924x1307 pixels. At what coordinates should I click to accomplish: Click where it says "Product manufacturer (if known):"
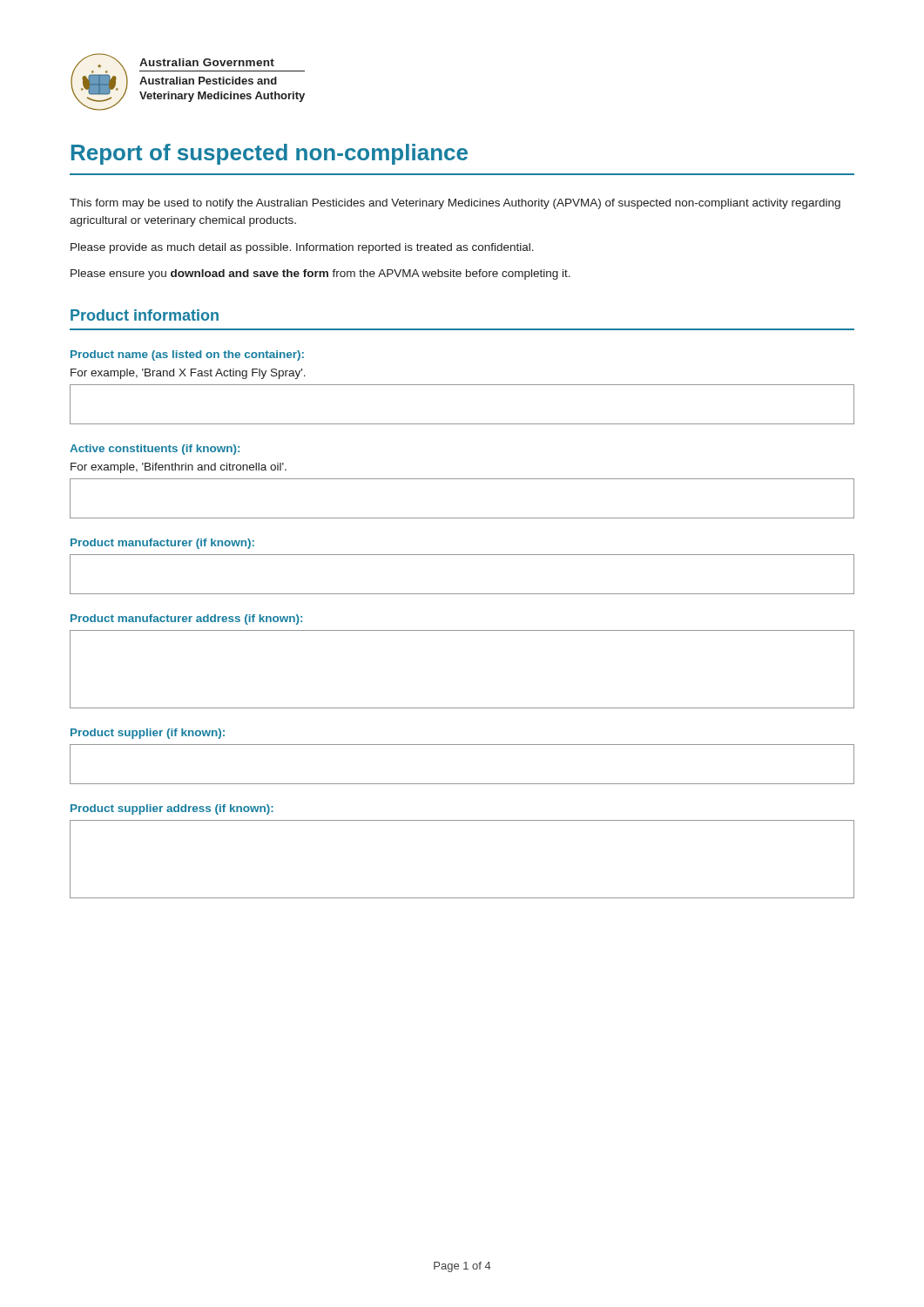click(x=162, y=542)
